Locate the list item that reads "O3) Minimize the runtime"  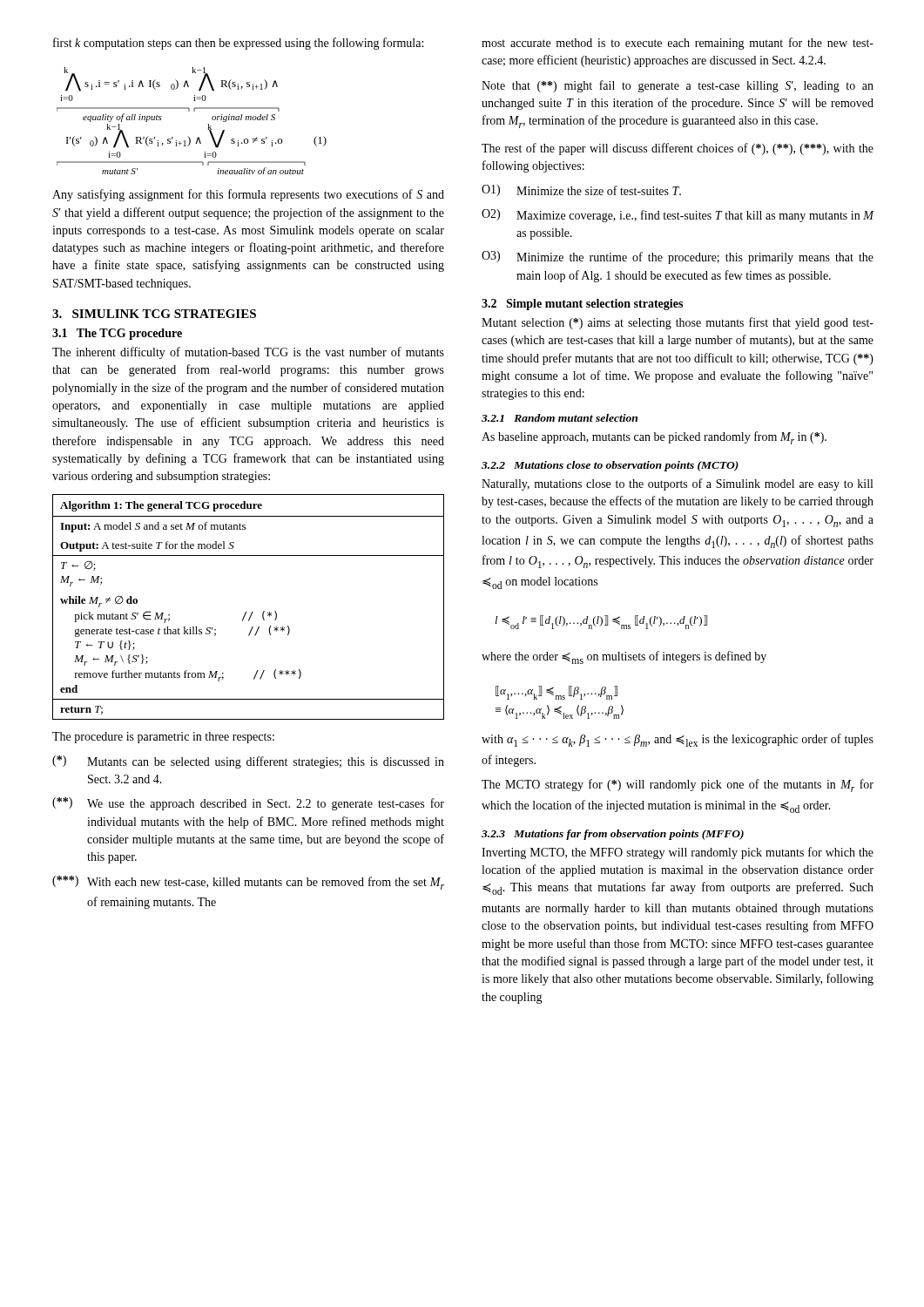pos(678,267)
